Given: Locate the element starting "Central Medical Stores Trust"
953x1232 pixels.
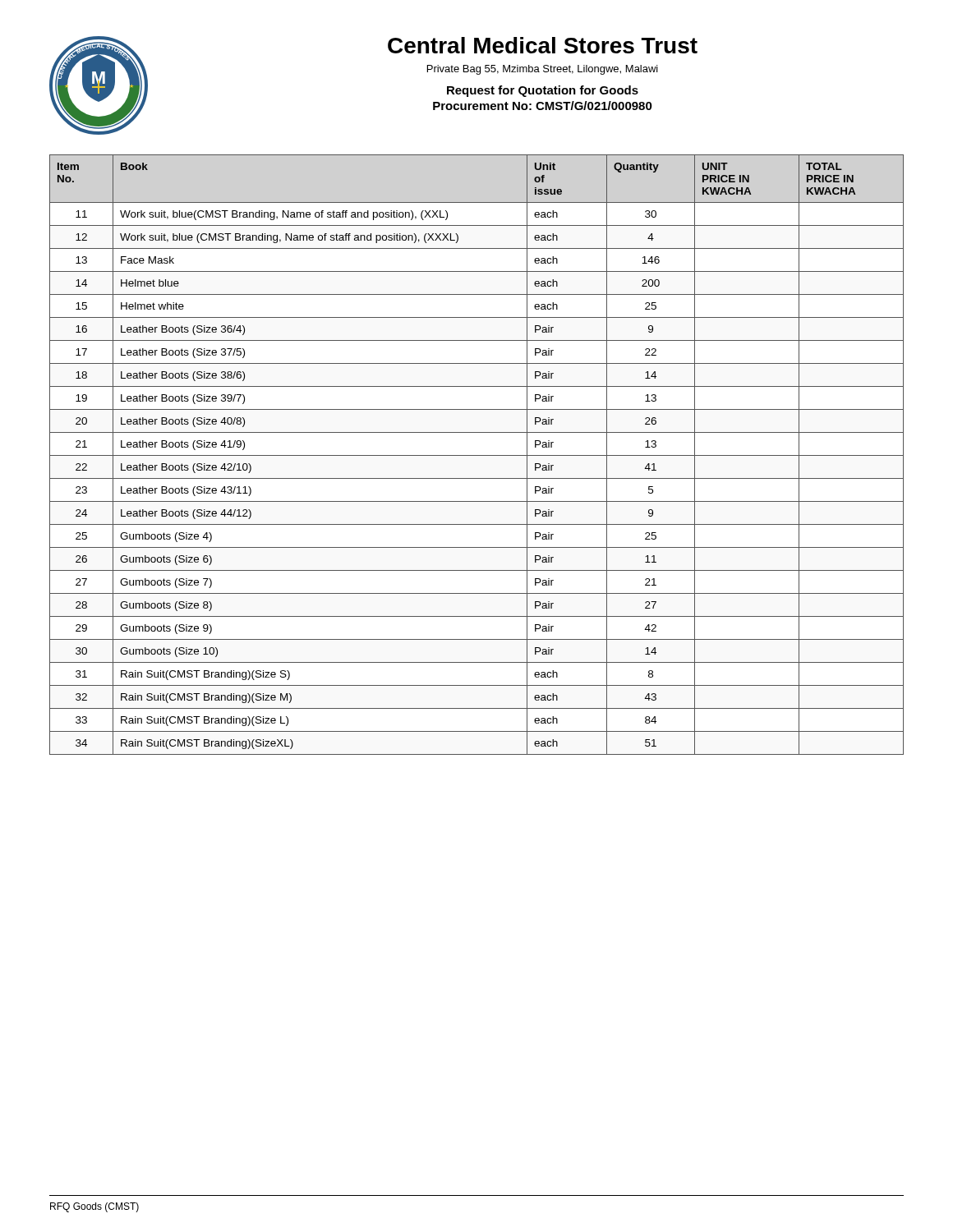Looking at the screenshot, I should click(542, 46).
